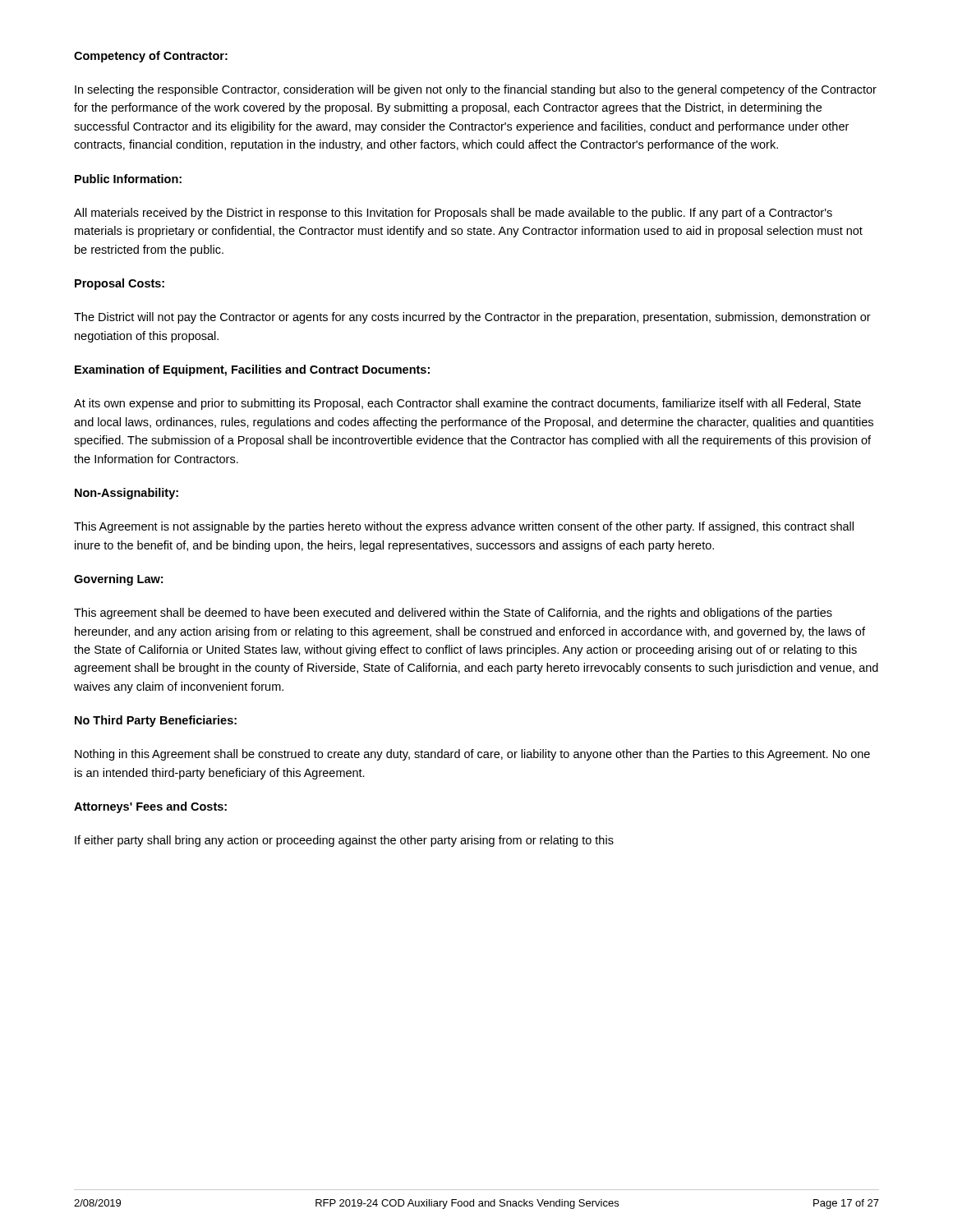Click the passage that begins "If either party shall bring"

[x=476, y=841]
